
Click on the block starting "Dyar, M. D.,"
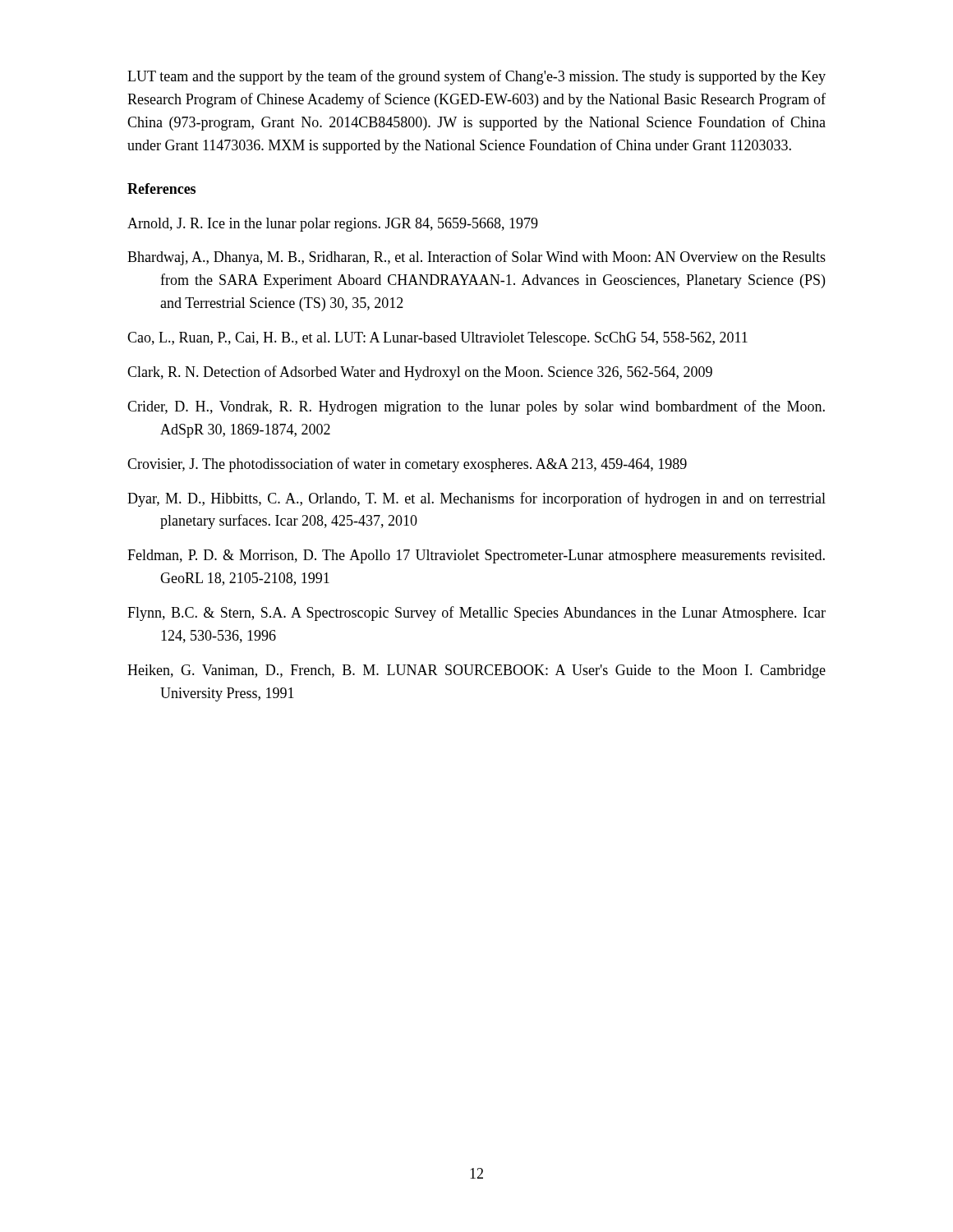tap(476, 510)
